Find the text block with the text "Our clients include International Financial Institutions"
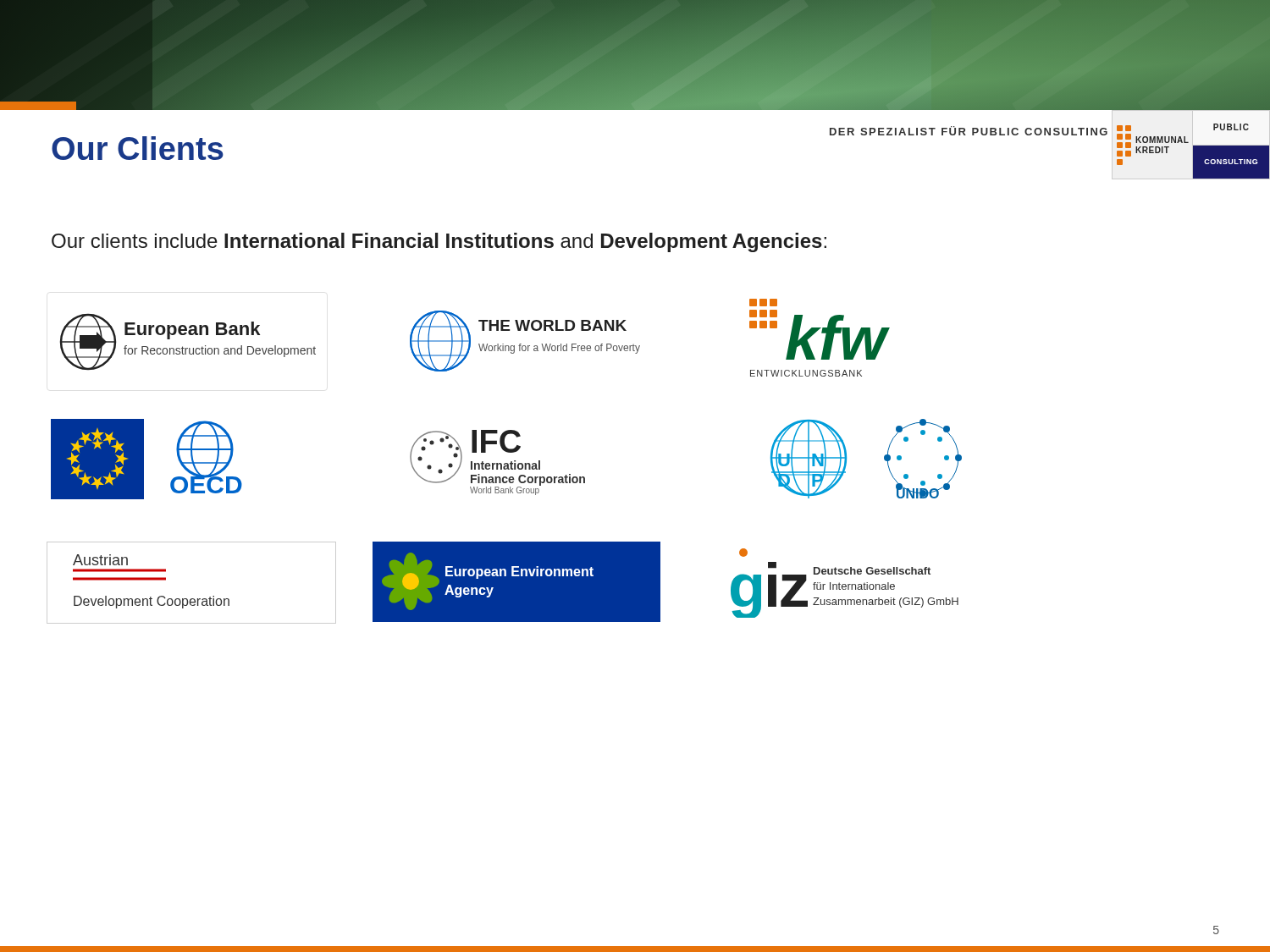The height and width of the screenshot is (952, 1270). click(439, 241)
